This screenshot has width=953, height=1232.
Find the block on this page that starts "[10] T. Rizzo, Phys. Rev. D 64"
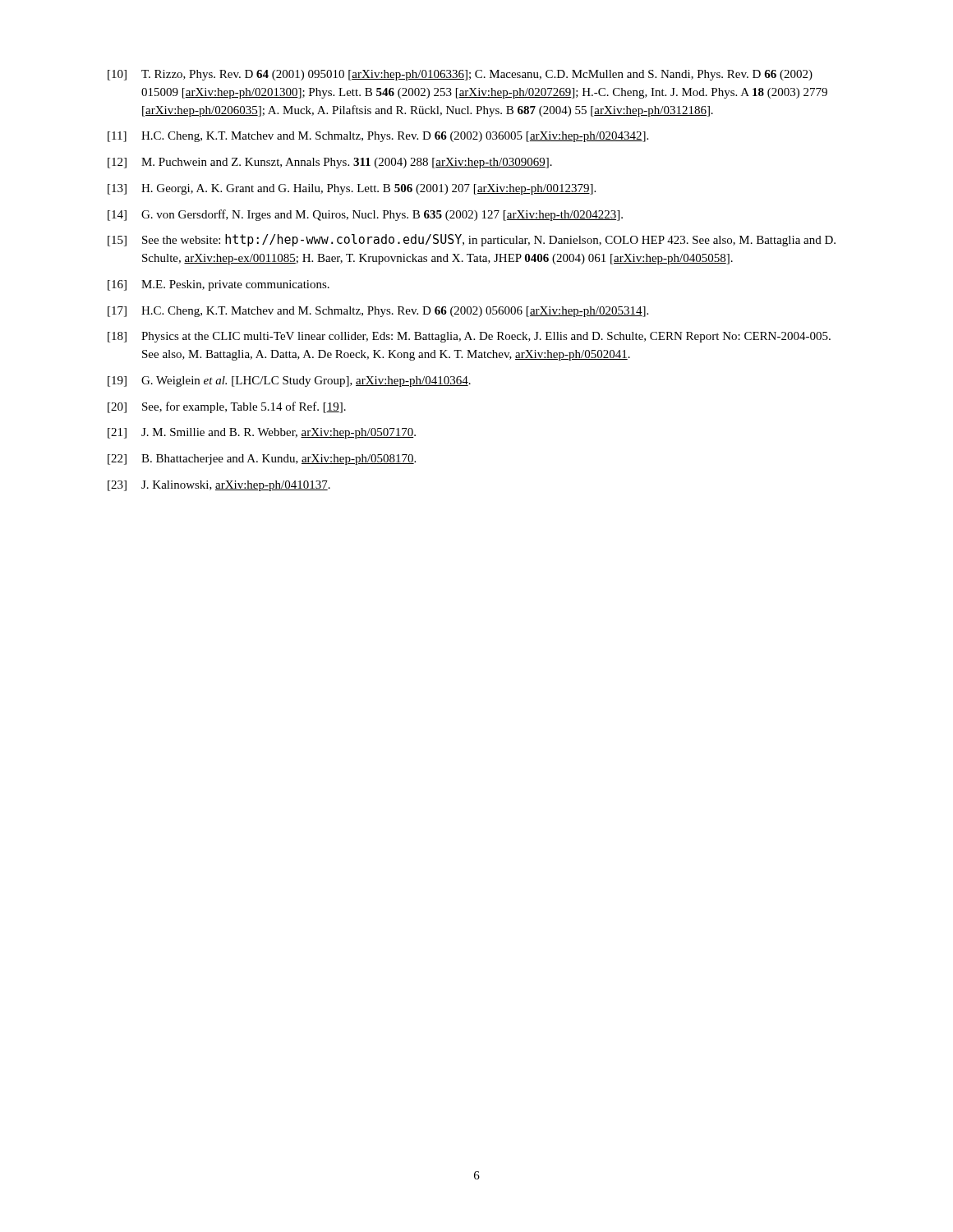point(476,92)
